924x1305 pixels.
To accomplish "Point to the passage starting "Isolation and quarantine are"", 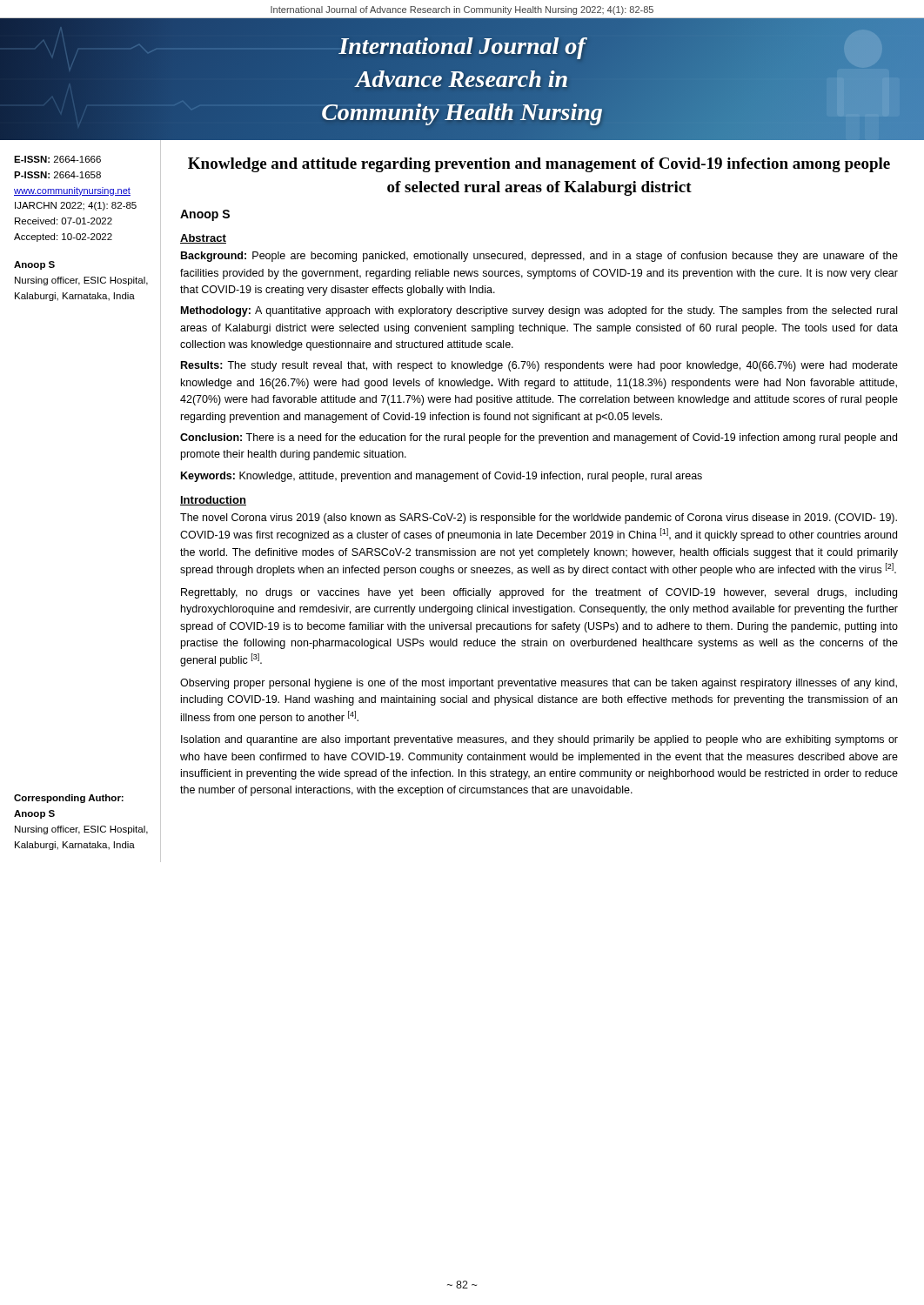I will pyautogui.click(x=539, y=765).
